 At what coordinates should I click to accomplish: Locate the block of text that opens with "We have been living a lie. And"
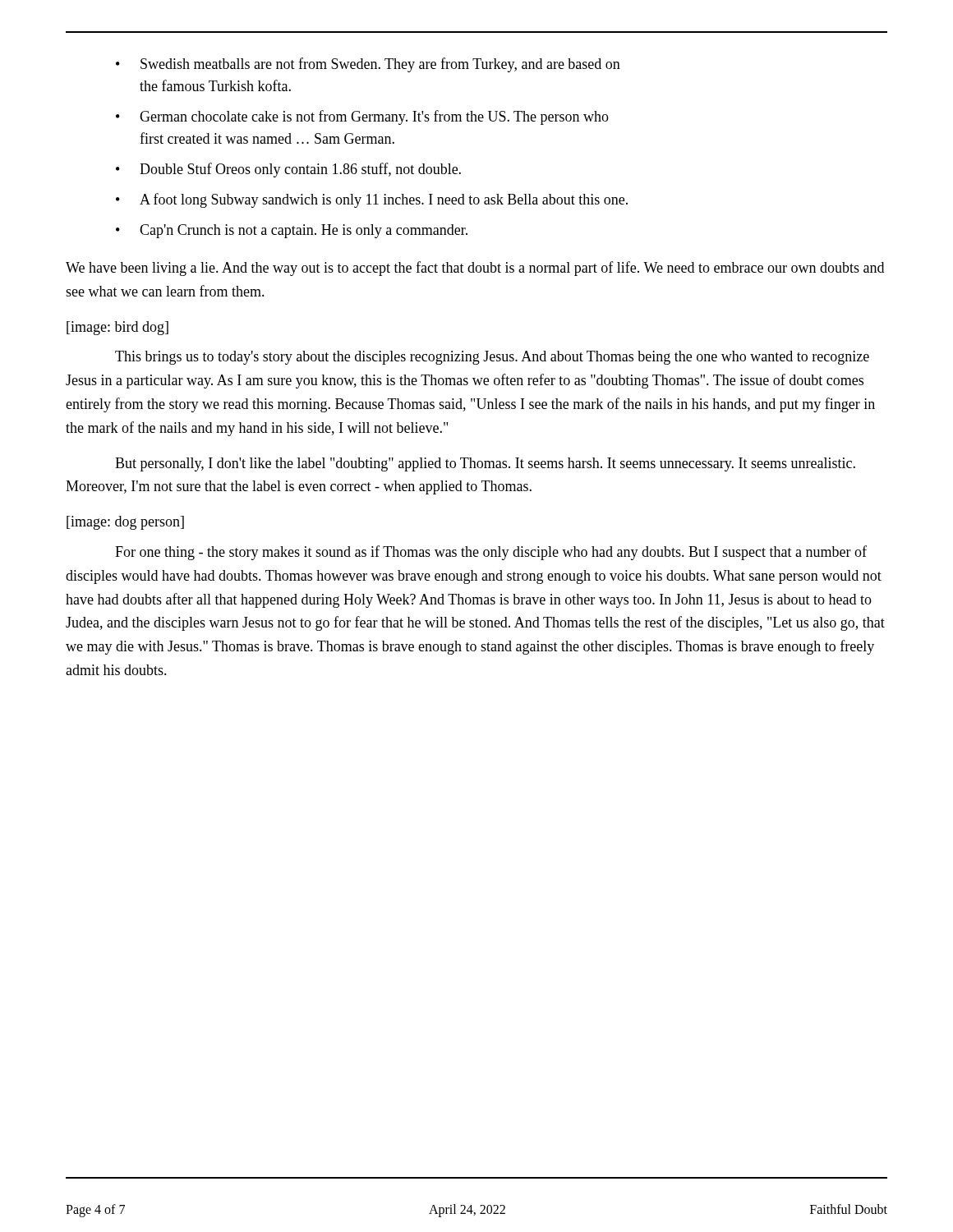[475, 280]
